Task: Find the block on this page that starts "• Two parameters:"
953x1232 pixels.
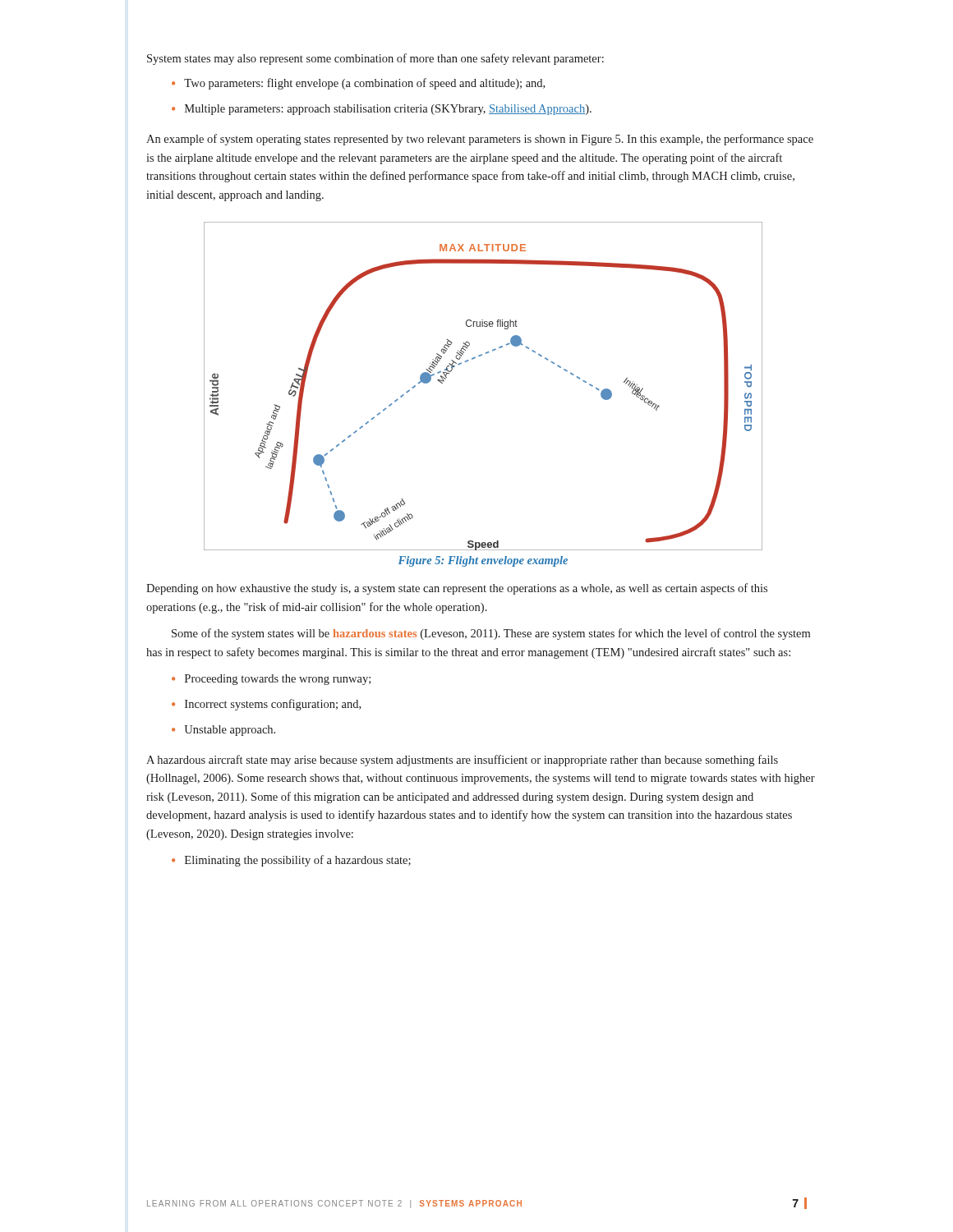Action: pos(358,85)
